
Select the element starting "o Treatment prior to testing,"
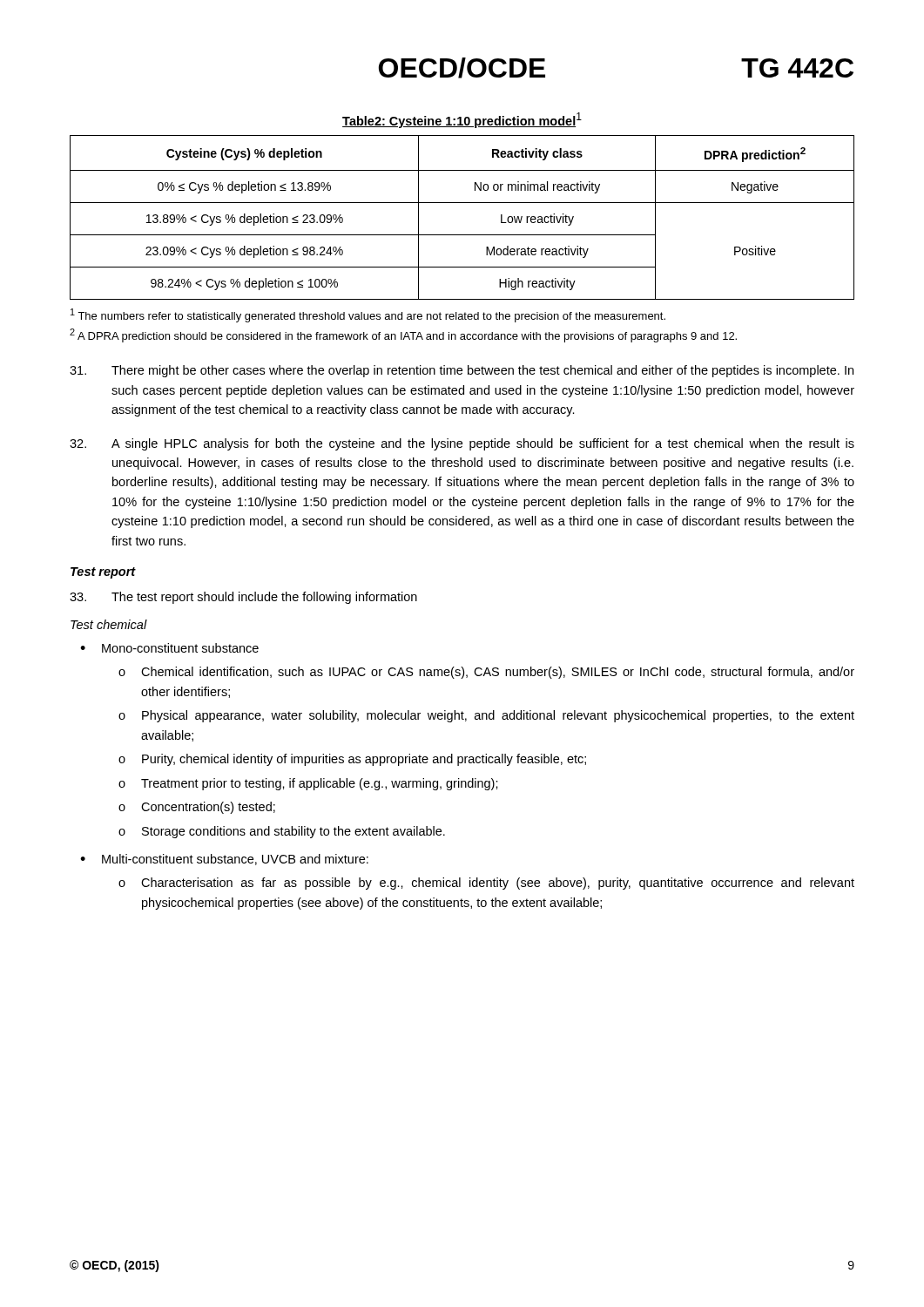coord(309,783)
